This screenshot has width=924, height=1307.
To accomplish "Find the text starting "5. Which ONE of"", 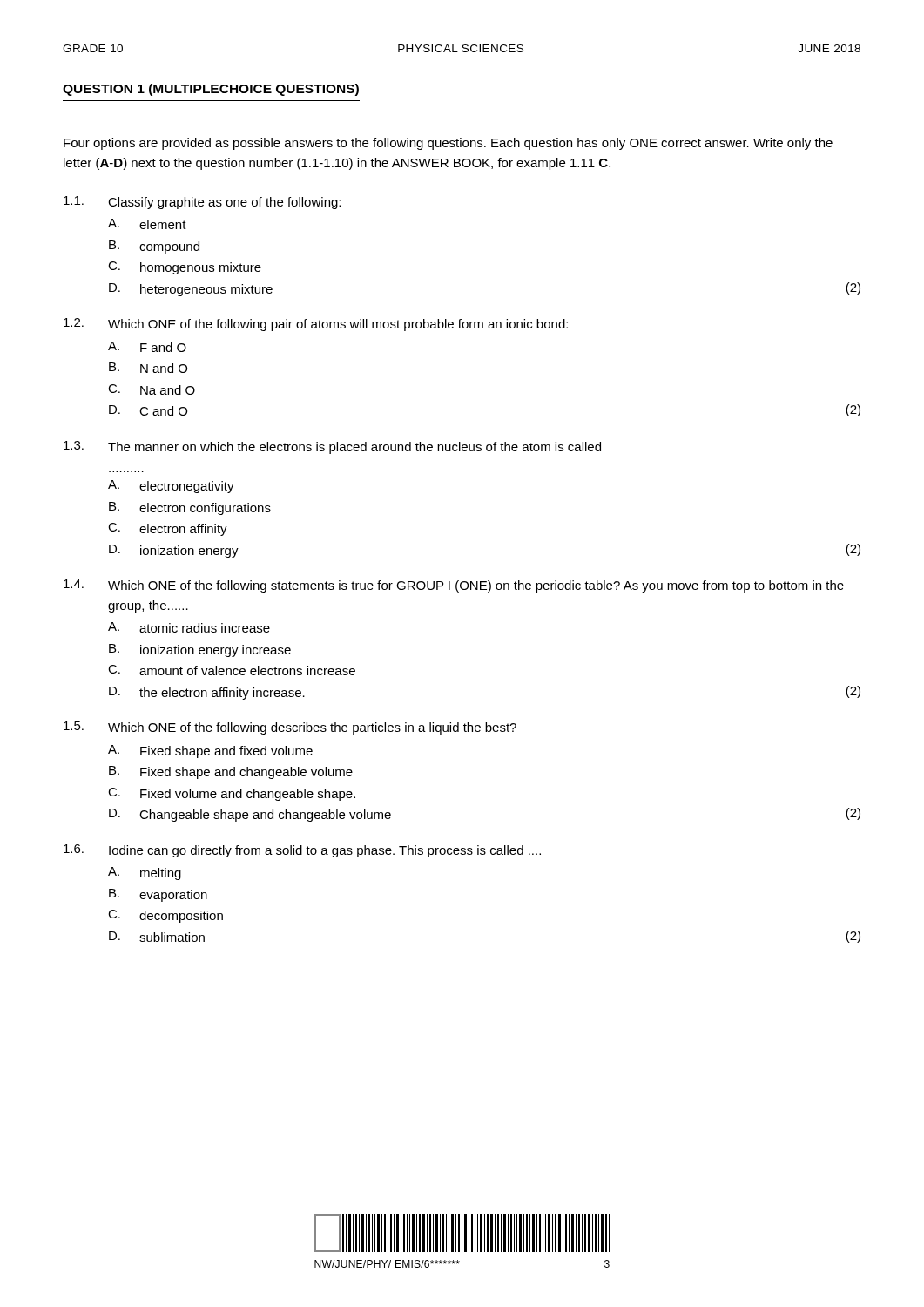I will click(x=290, y=728).
